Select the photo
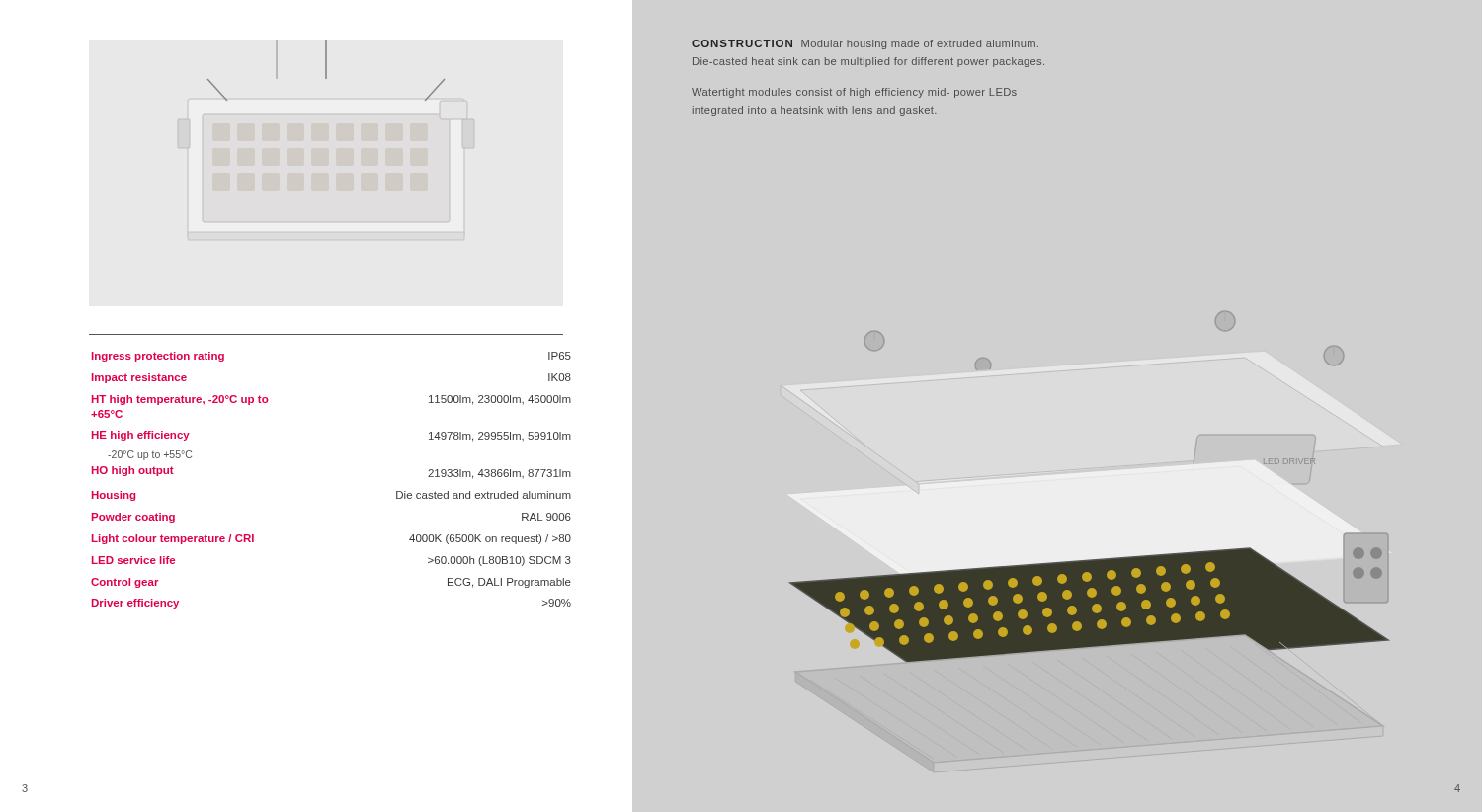This screenshot has height=812, width=1482. (x=326, y=173)
